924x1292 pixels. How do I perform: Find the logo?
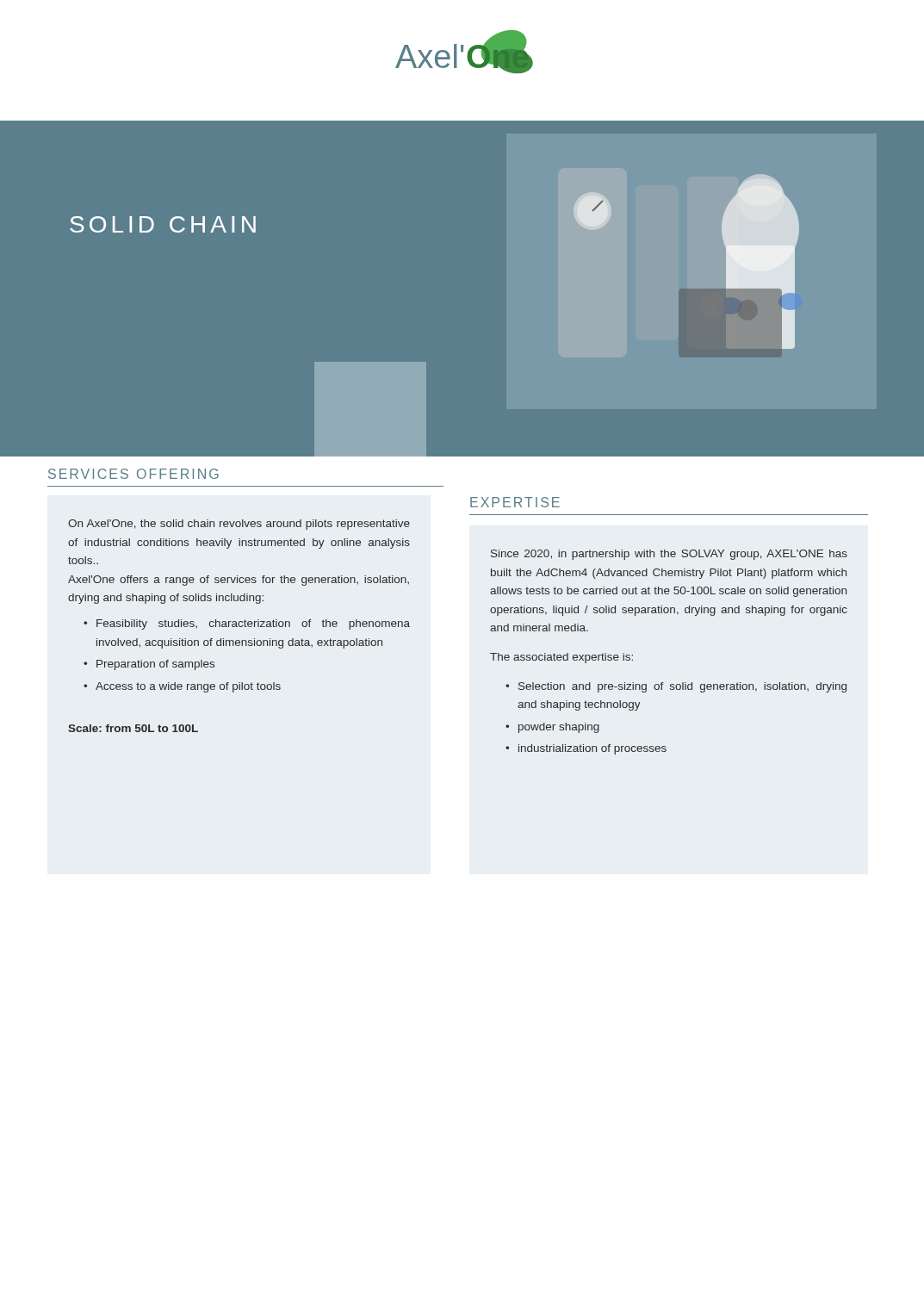pyautogui.click(x=462, y=60)
